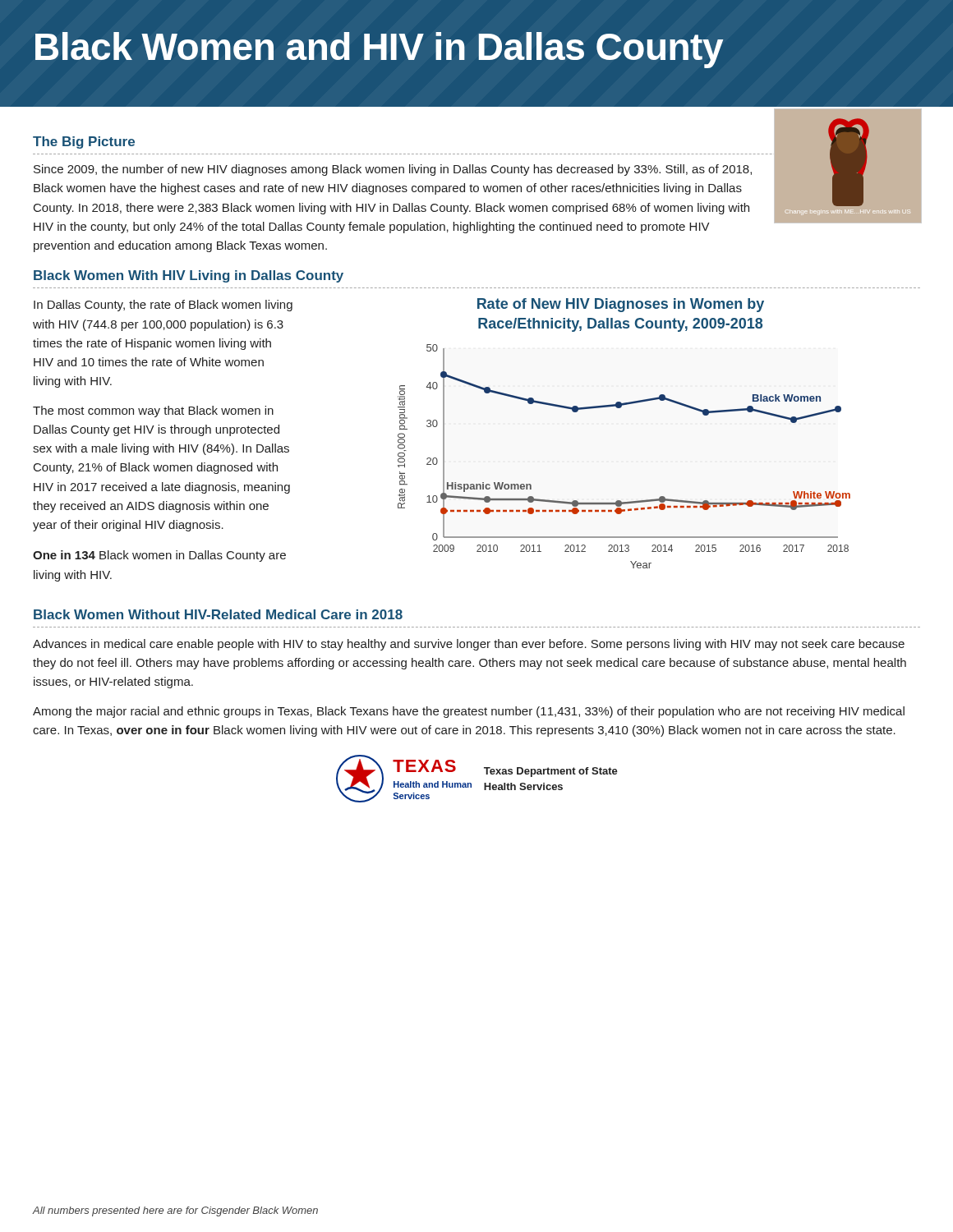
Task: Point to the text block starting "Black Women Without HIV-Related Medical Care"
Action: [218, 615]
